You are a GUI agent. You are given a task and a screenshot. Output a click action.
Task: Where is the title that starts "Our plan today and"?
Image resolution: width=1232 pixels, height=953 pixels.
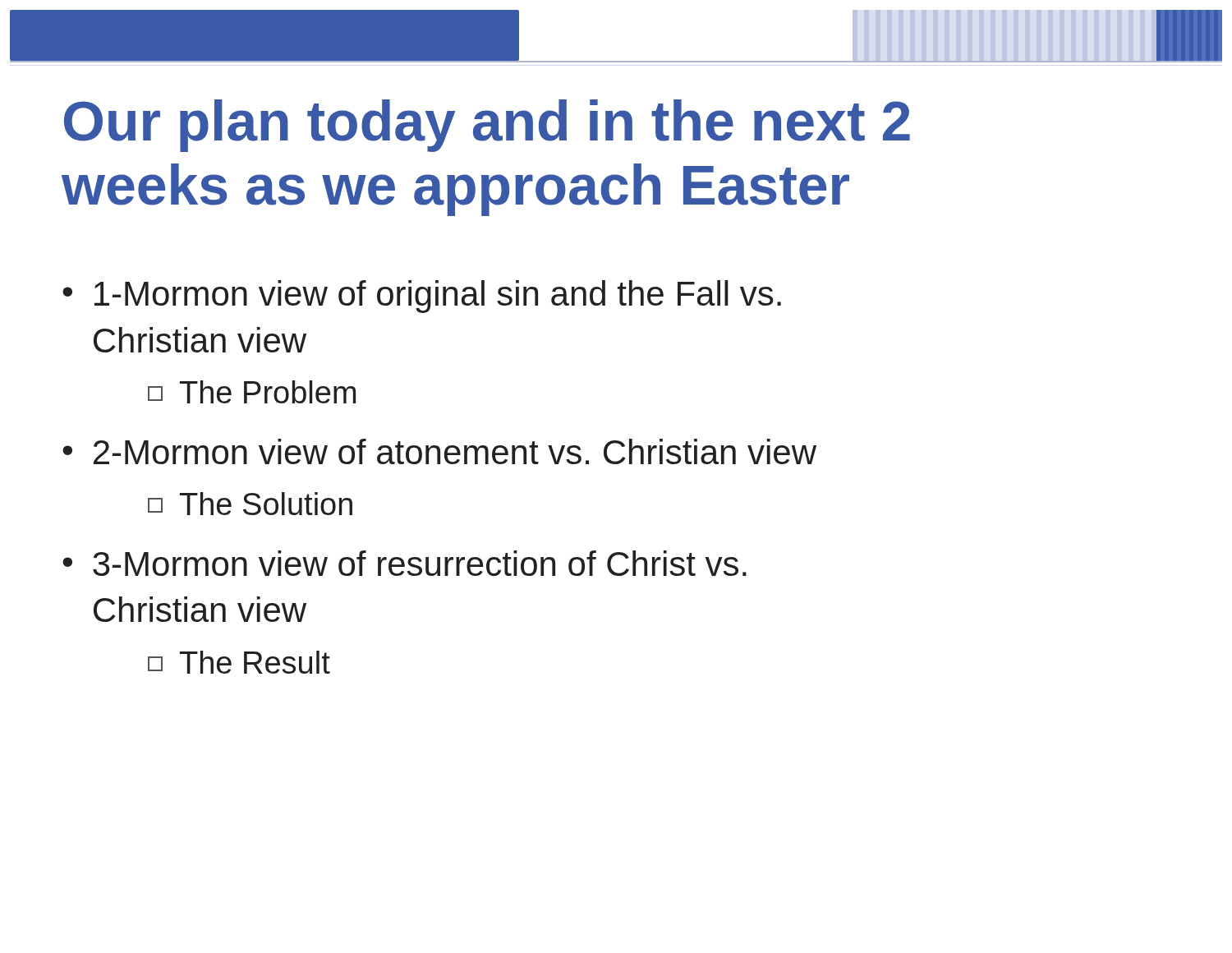click(x=493, y=153)
